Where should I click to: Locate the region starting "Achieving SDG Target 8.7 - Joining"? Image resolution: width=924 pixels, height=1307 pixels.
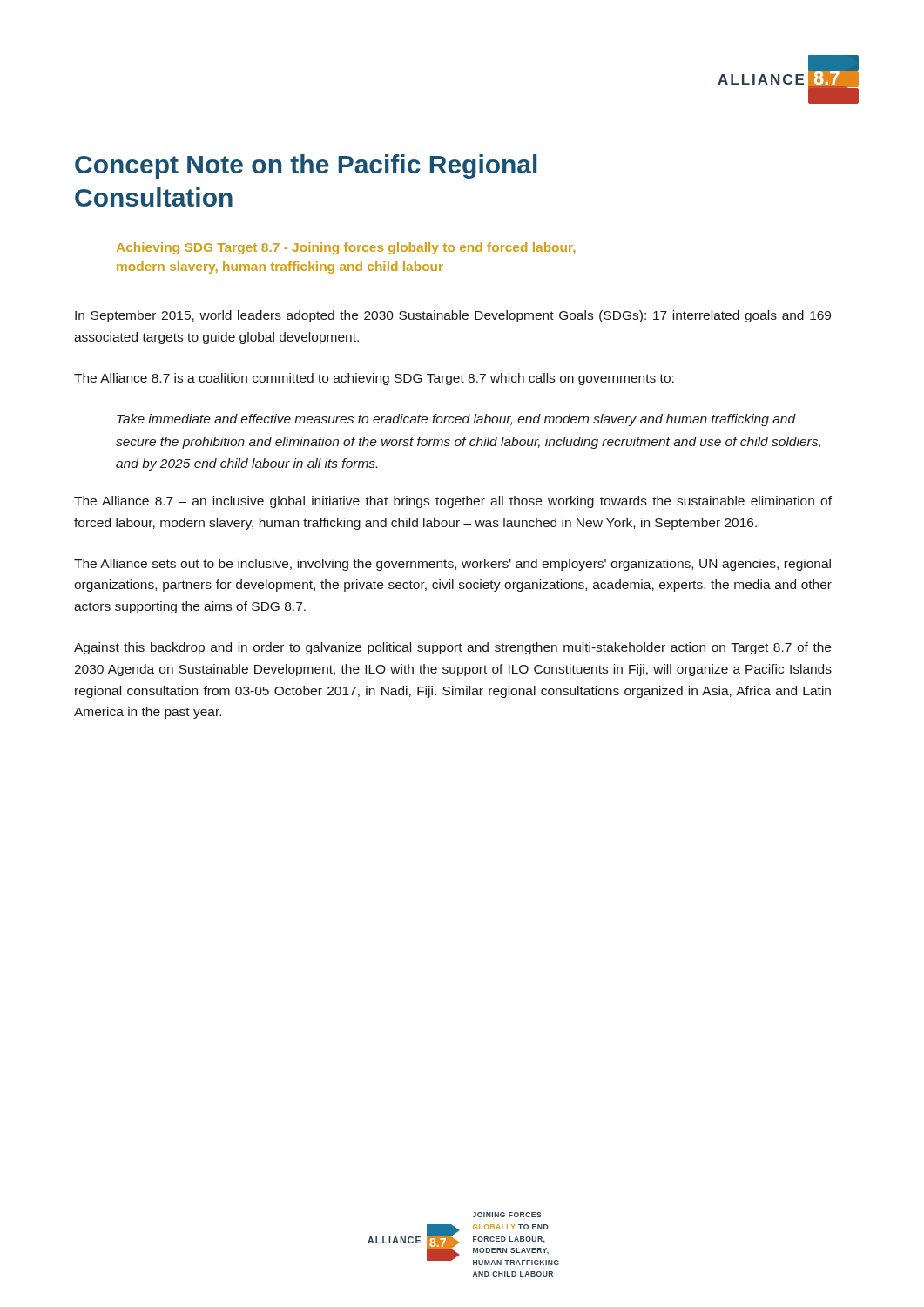click(474, 257)
